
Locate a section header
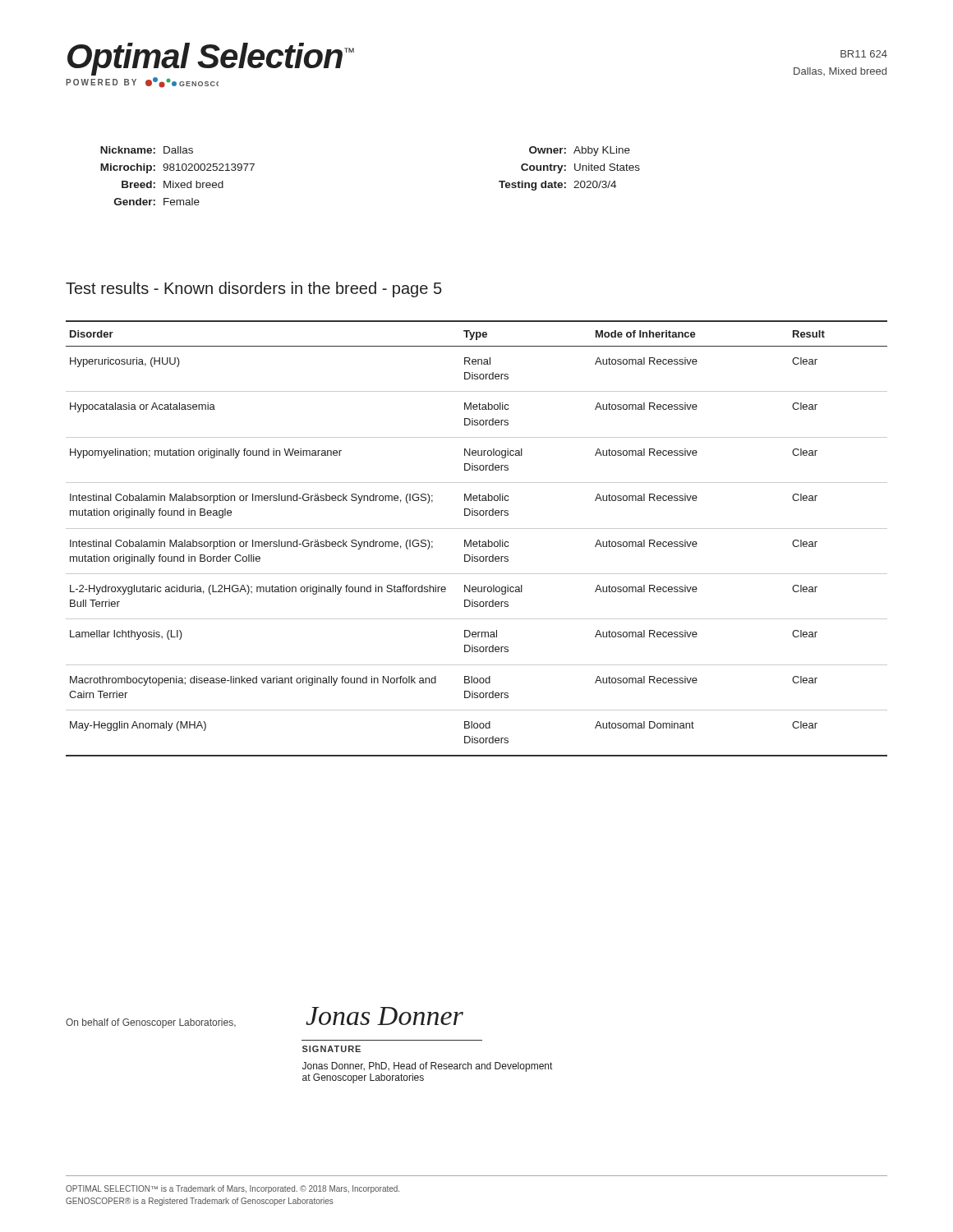point(254,288)
